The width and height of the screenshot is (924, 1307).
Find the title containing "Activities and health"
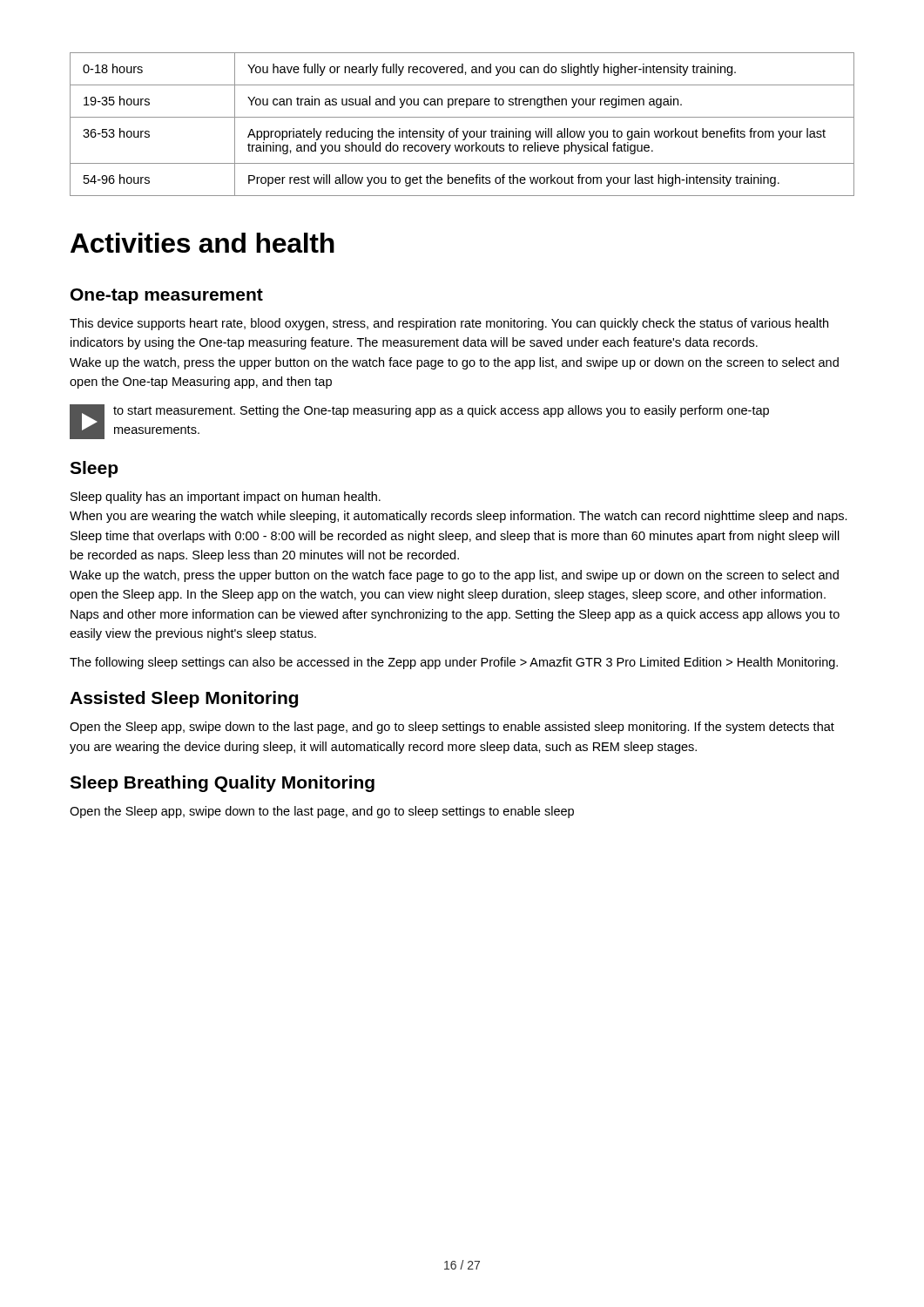[x=202, y=243]
